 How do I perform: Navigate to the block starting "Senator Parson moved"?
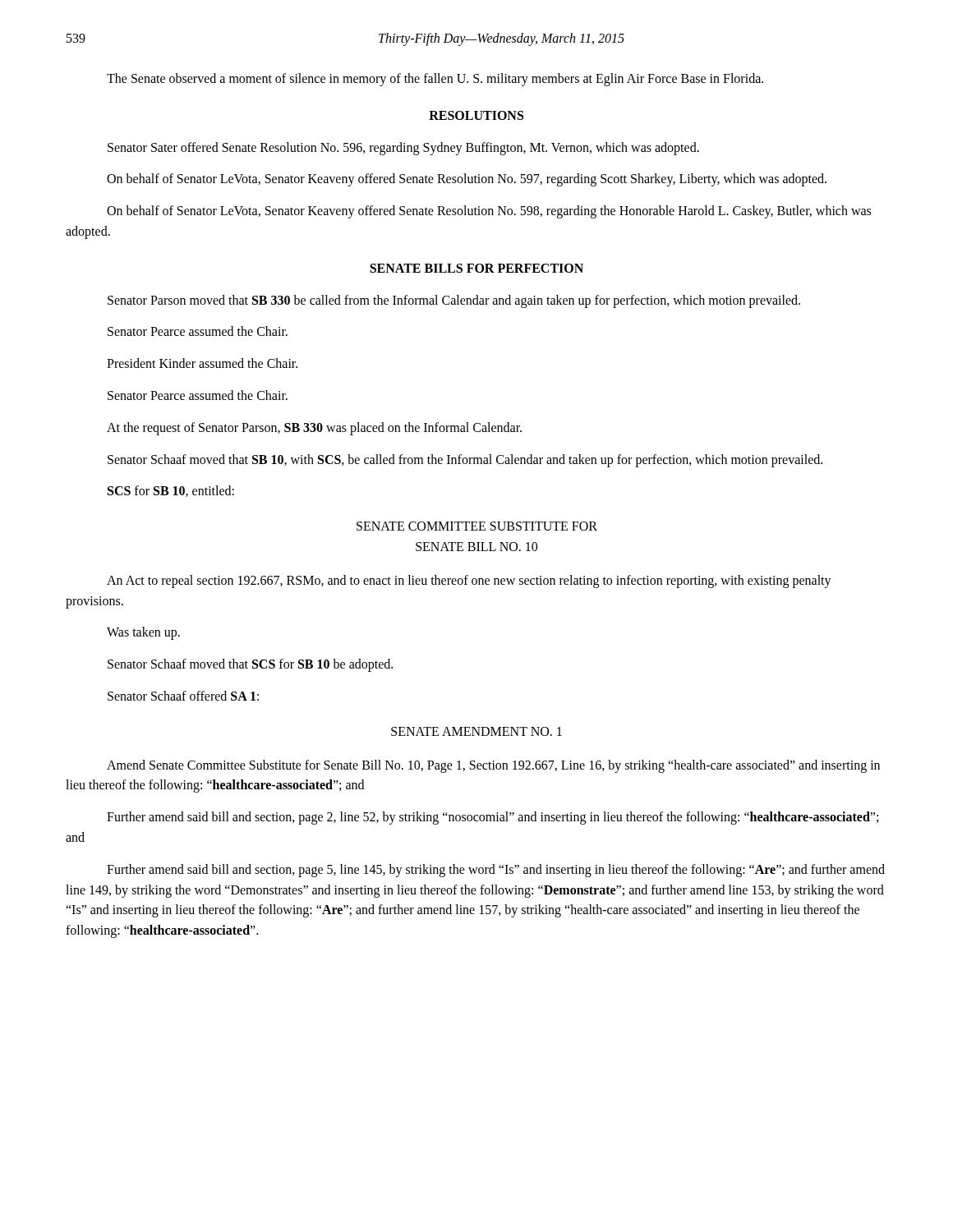coord(454,300)
